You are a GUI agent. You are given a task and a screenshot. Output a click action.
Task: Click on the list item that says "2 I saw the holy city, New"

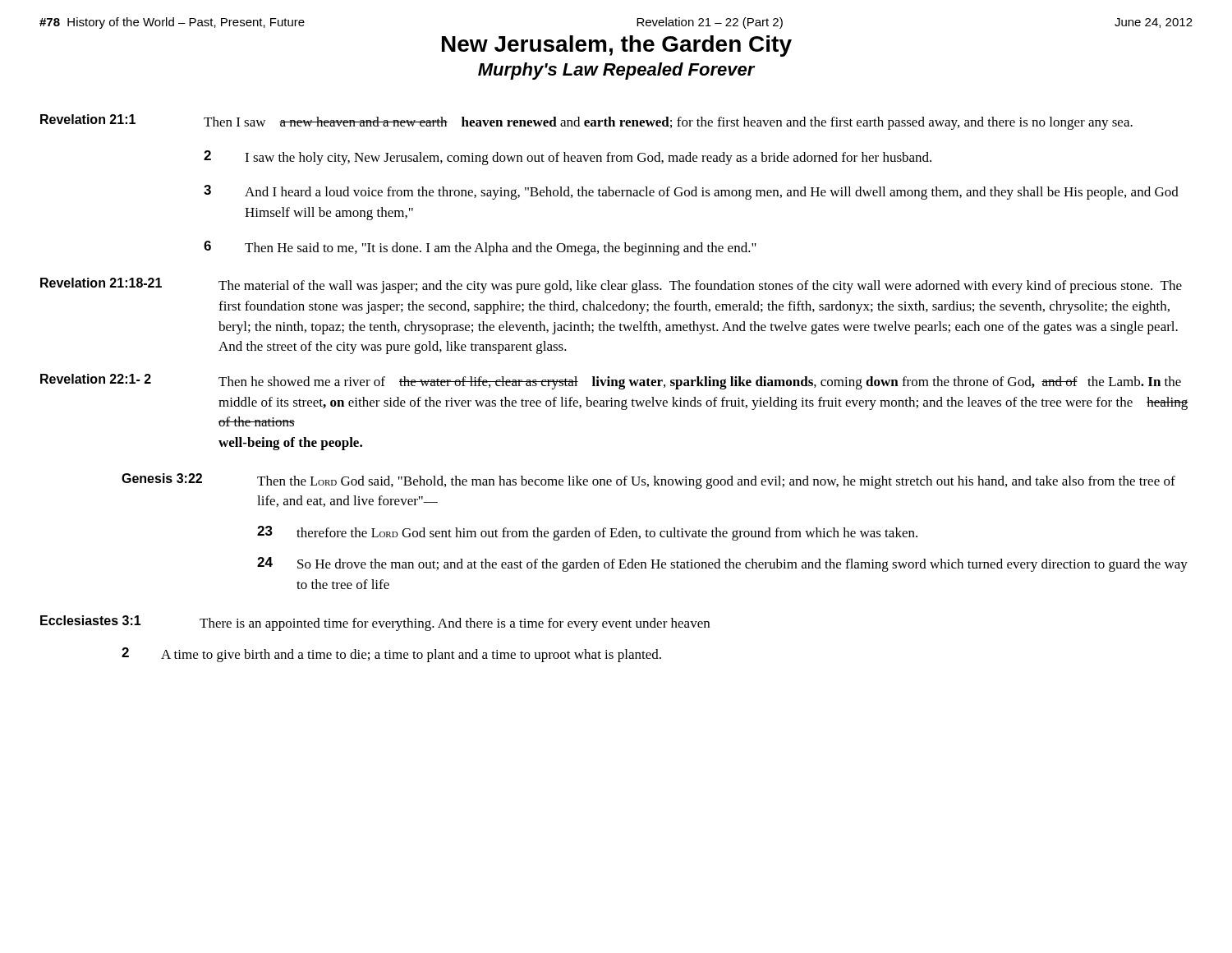click(568, 158)
